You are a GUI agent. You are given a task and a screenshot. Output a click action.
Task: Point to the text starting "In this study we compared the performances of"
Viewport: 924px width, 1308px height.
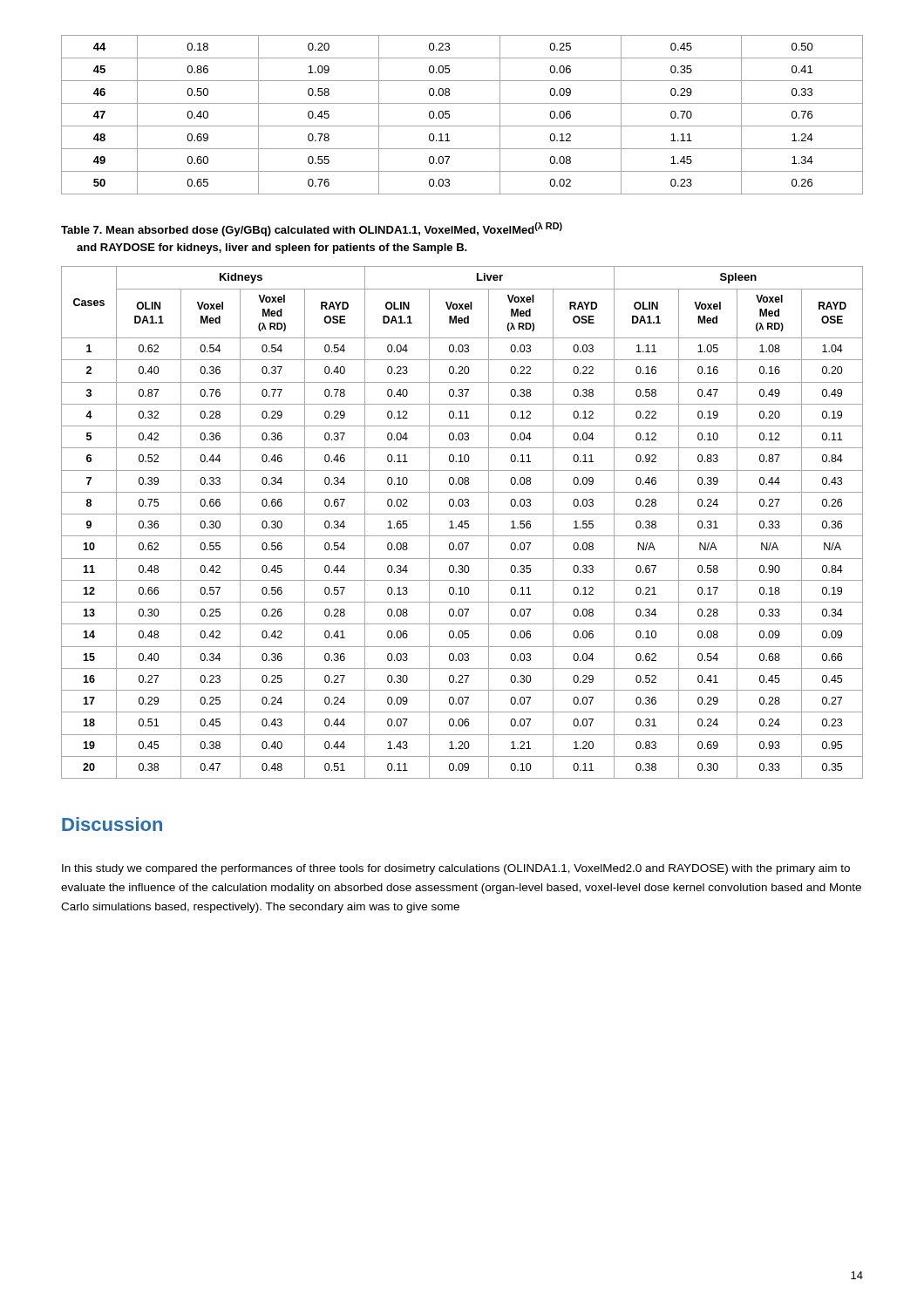point(462,888)
